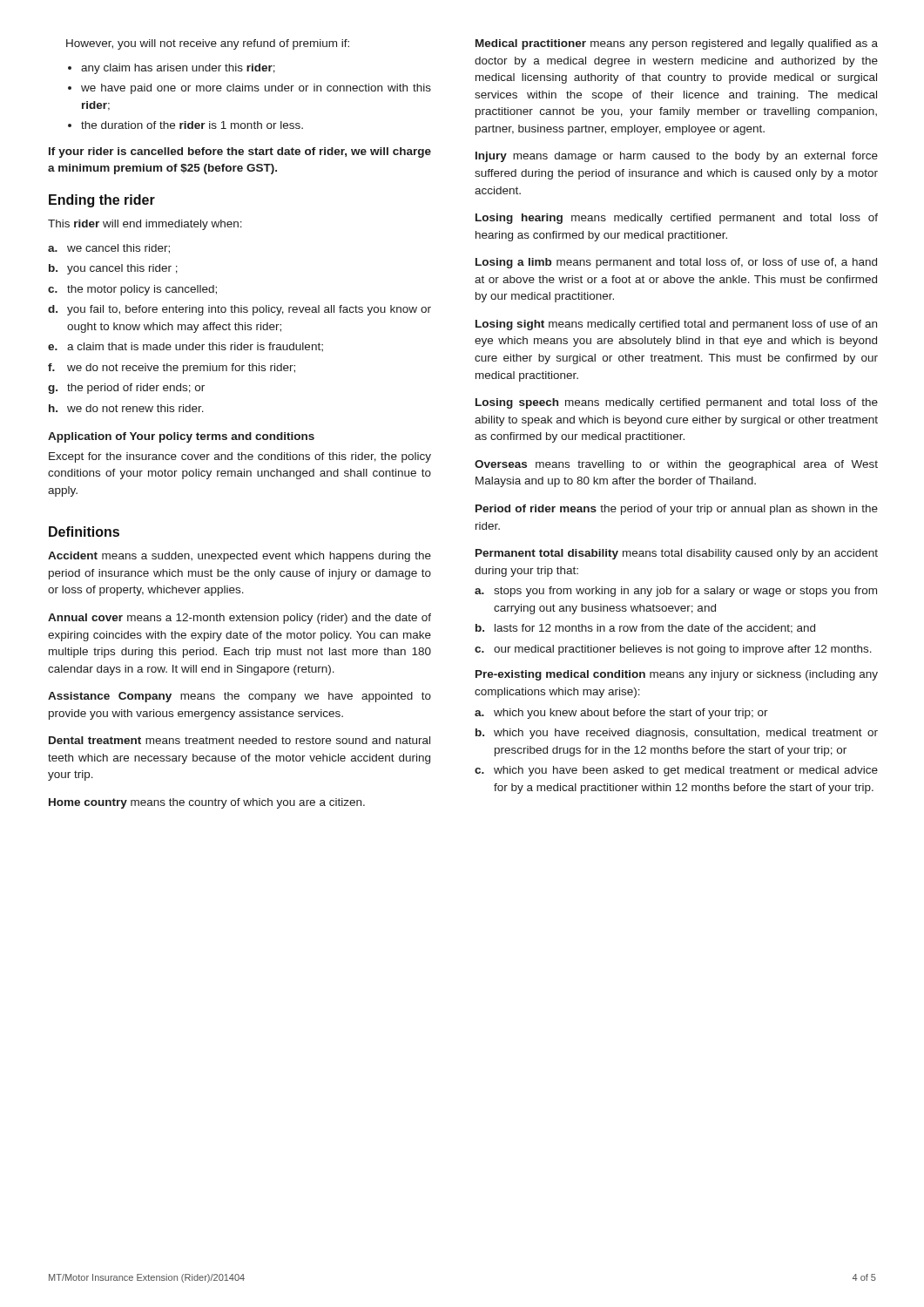Click on the text block that says "Home country means the"
Screen dimensions: 1307x924
[x=239, y=802]
